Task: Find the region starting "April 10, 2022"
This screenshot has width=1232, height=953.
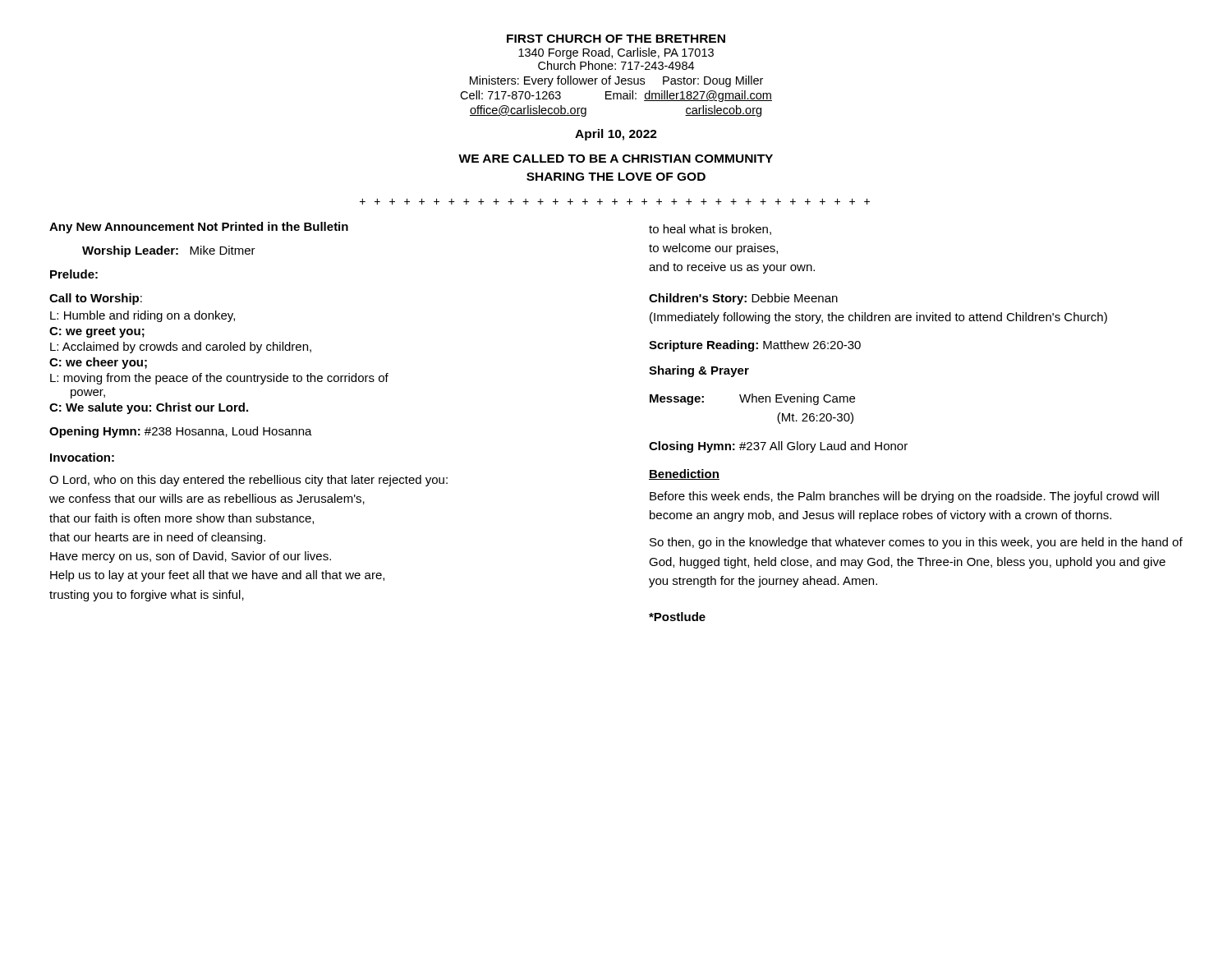Action: [x=616, y=134]
